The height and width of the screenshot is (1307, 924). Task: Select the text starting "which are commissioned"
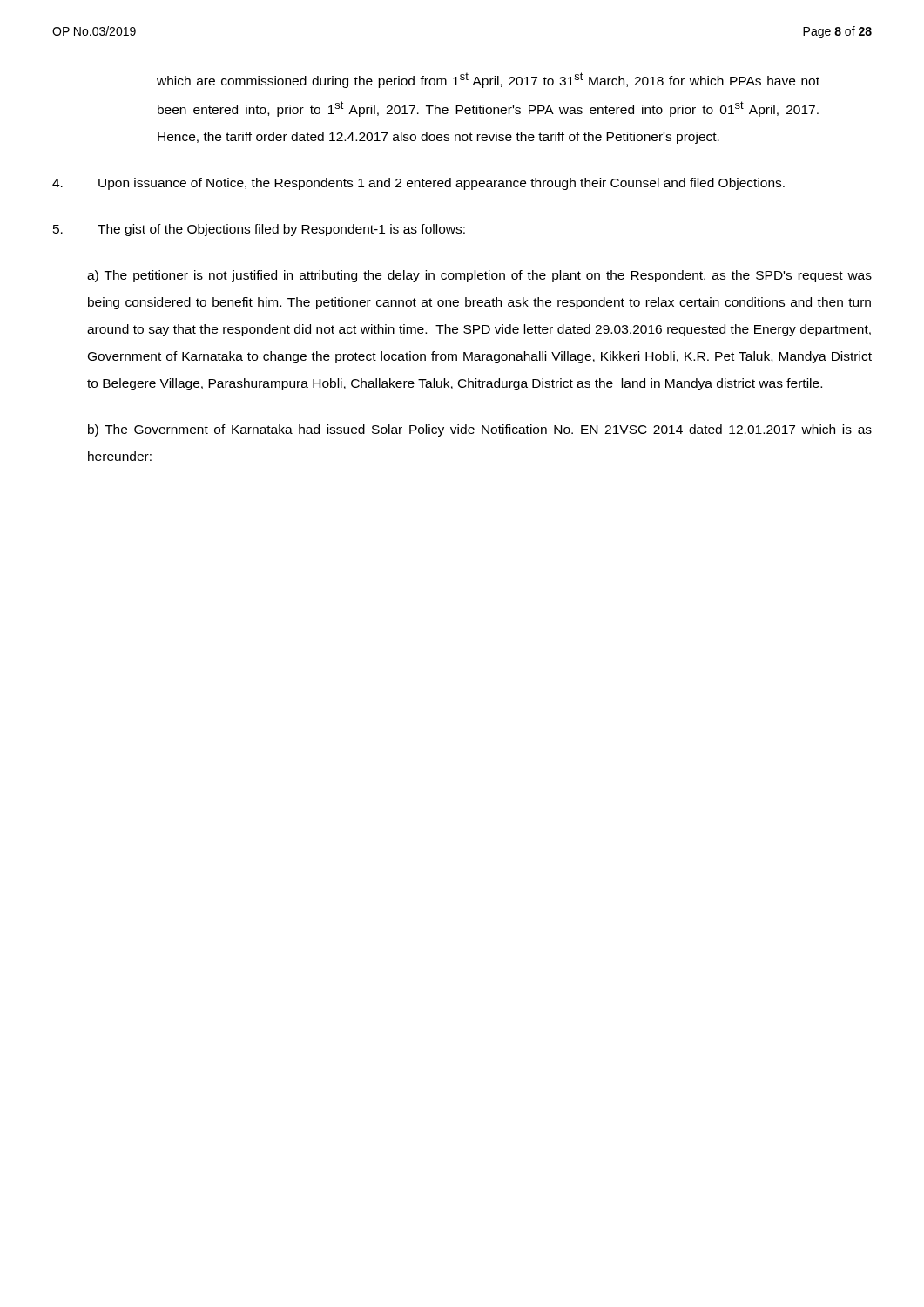(488, 107)
